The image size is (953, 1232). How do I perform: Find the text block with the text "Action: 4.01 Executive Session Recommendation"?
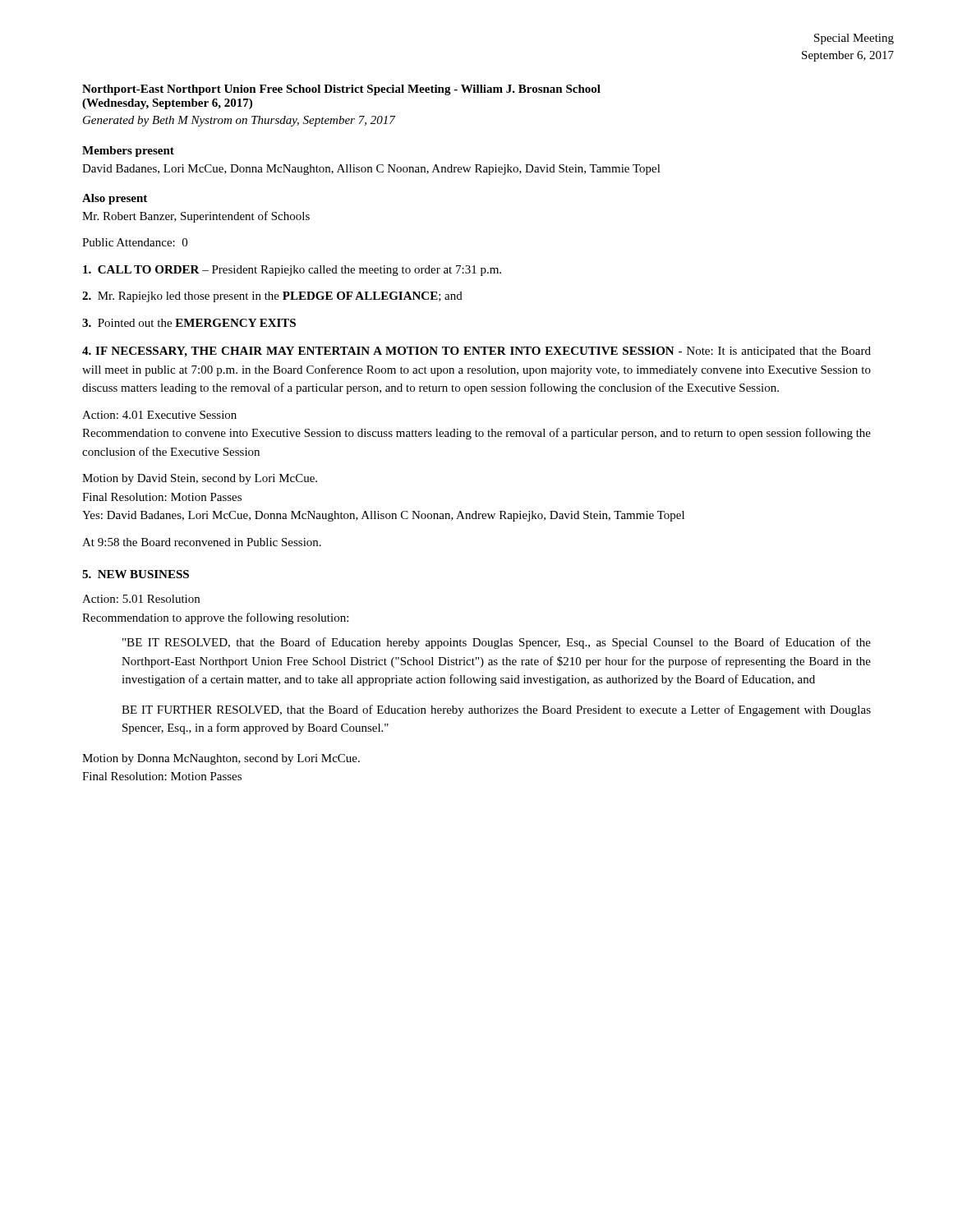pyautogui.click(x=476, y=433)
